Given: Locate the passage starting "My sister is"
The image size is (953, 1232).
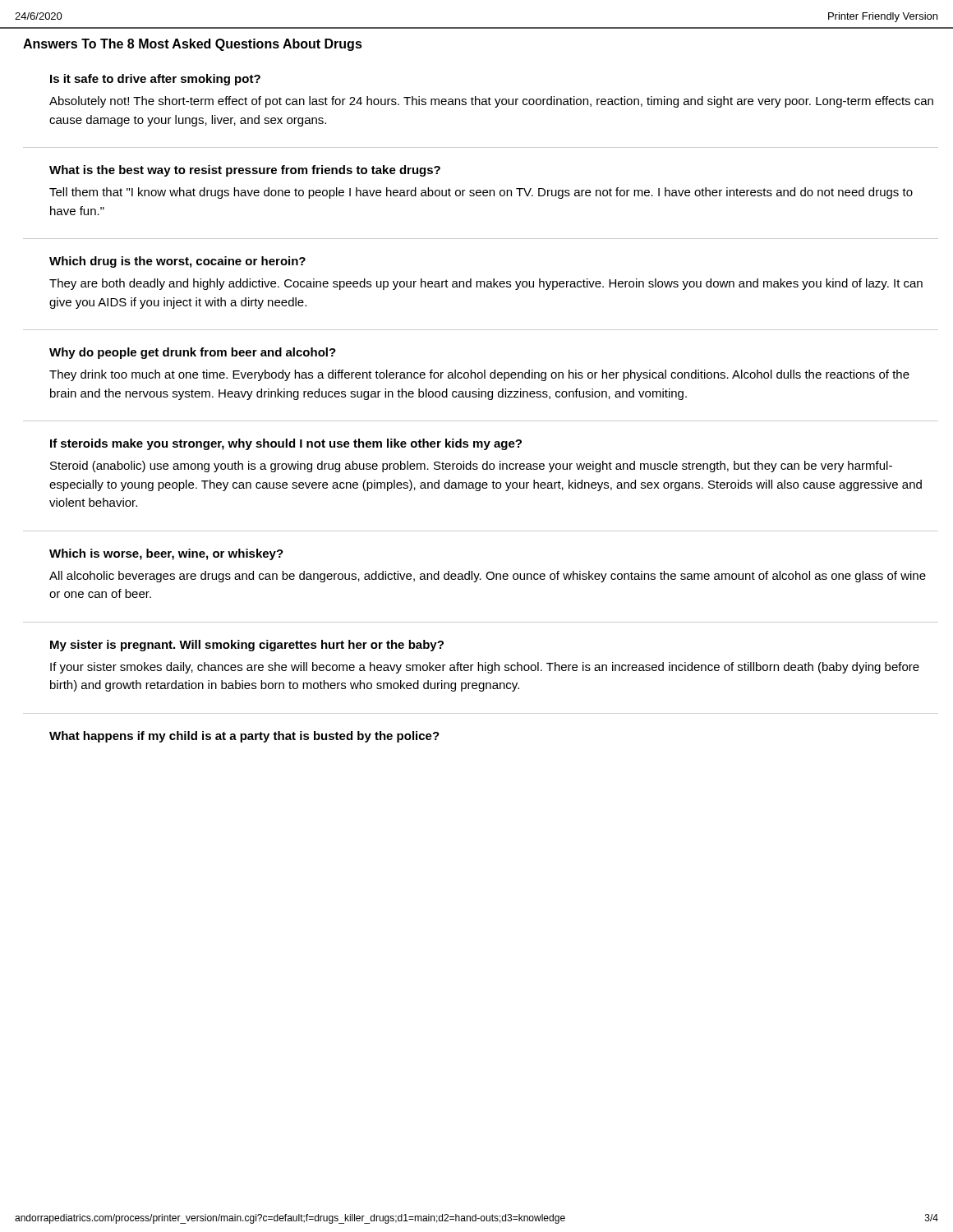Looking at the screenshot, I should pos(247,644).
